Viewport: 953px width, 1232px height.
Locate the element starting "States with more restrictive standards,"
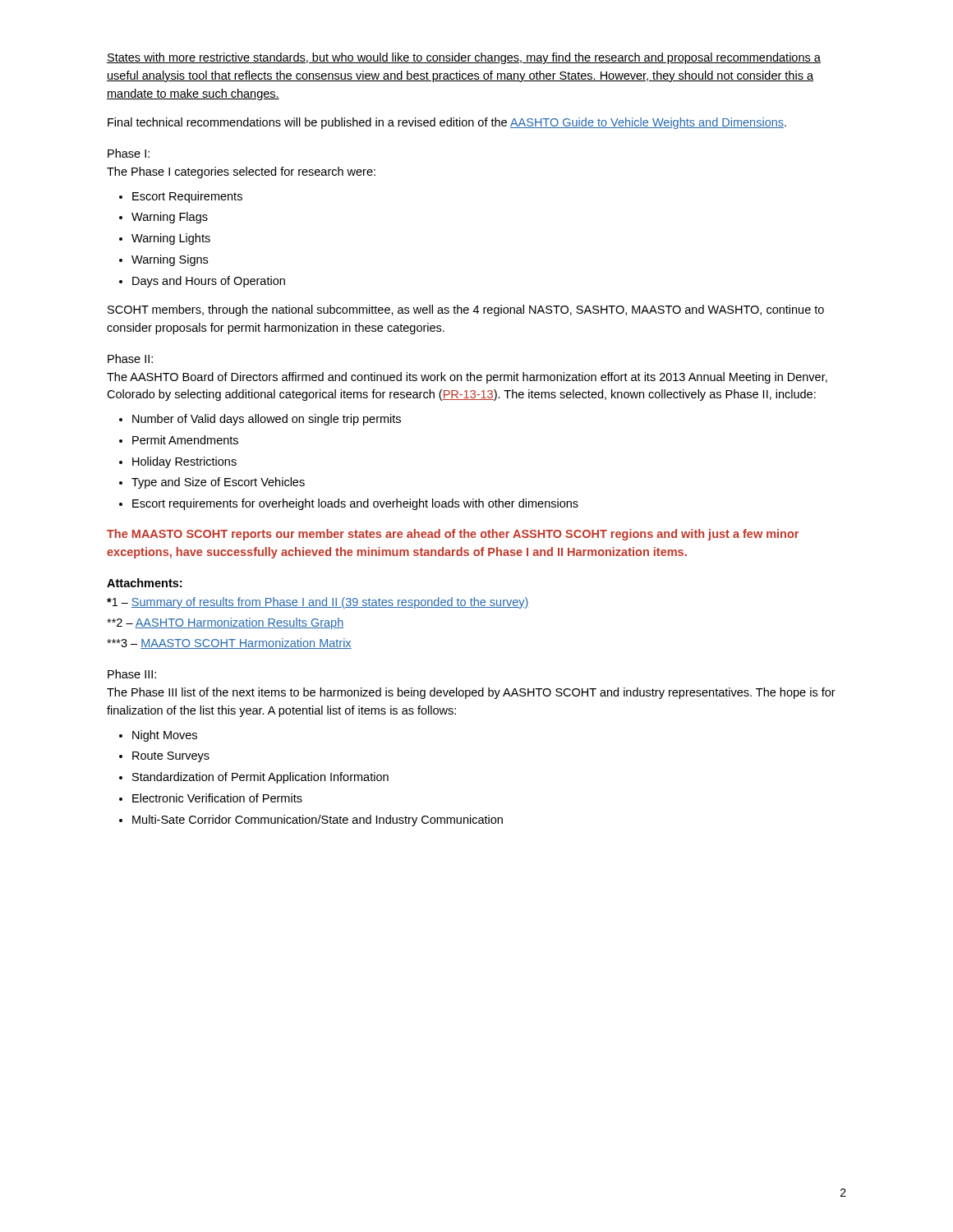point(464,75)
